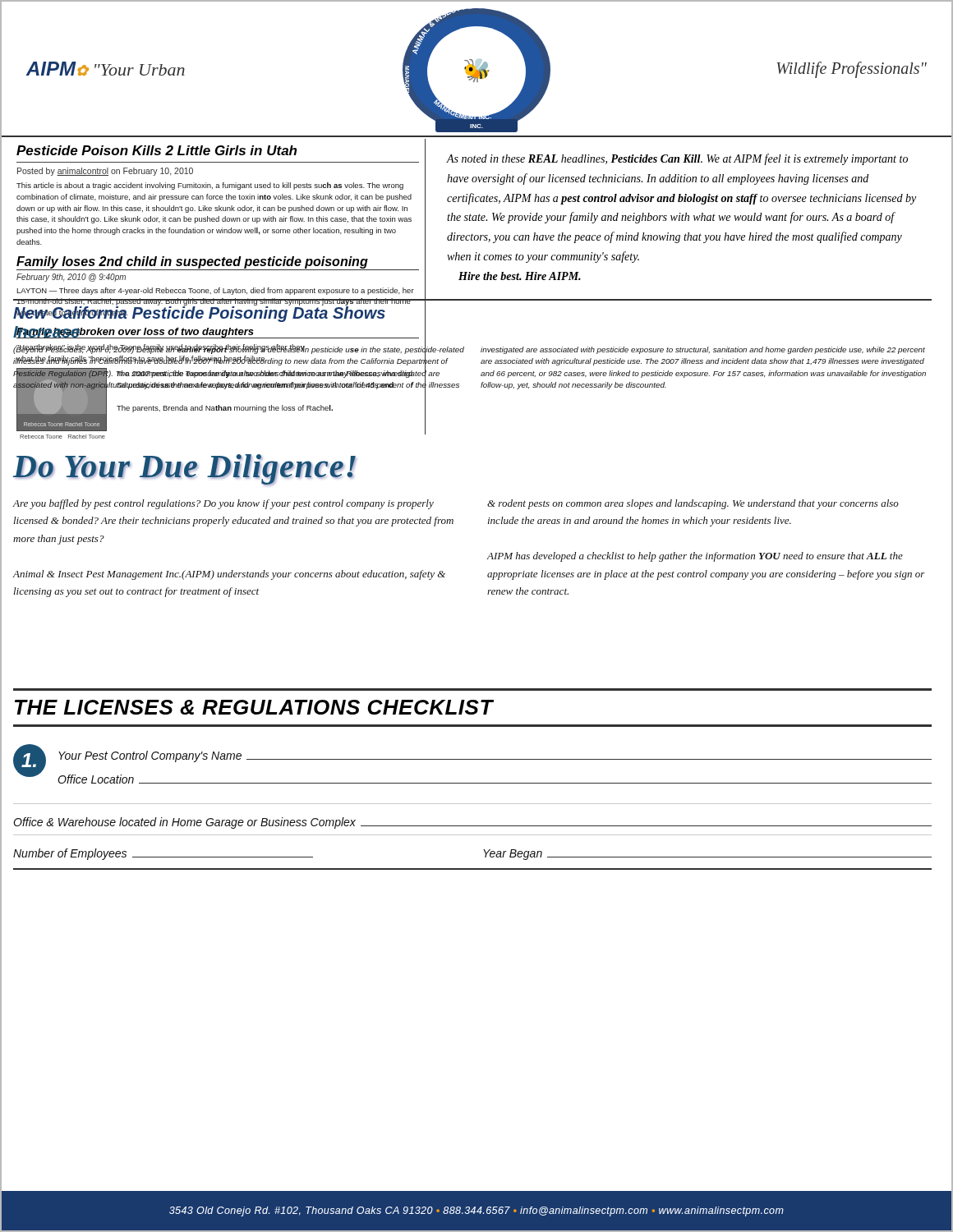Click the passage that begins "In a statement , the"
The image size is (953, 1232).
click(x=265, y=391)
